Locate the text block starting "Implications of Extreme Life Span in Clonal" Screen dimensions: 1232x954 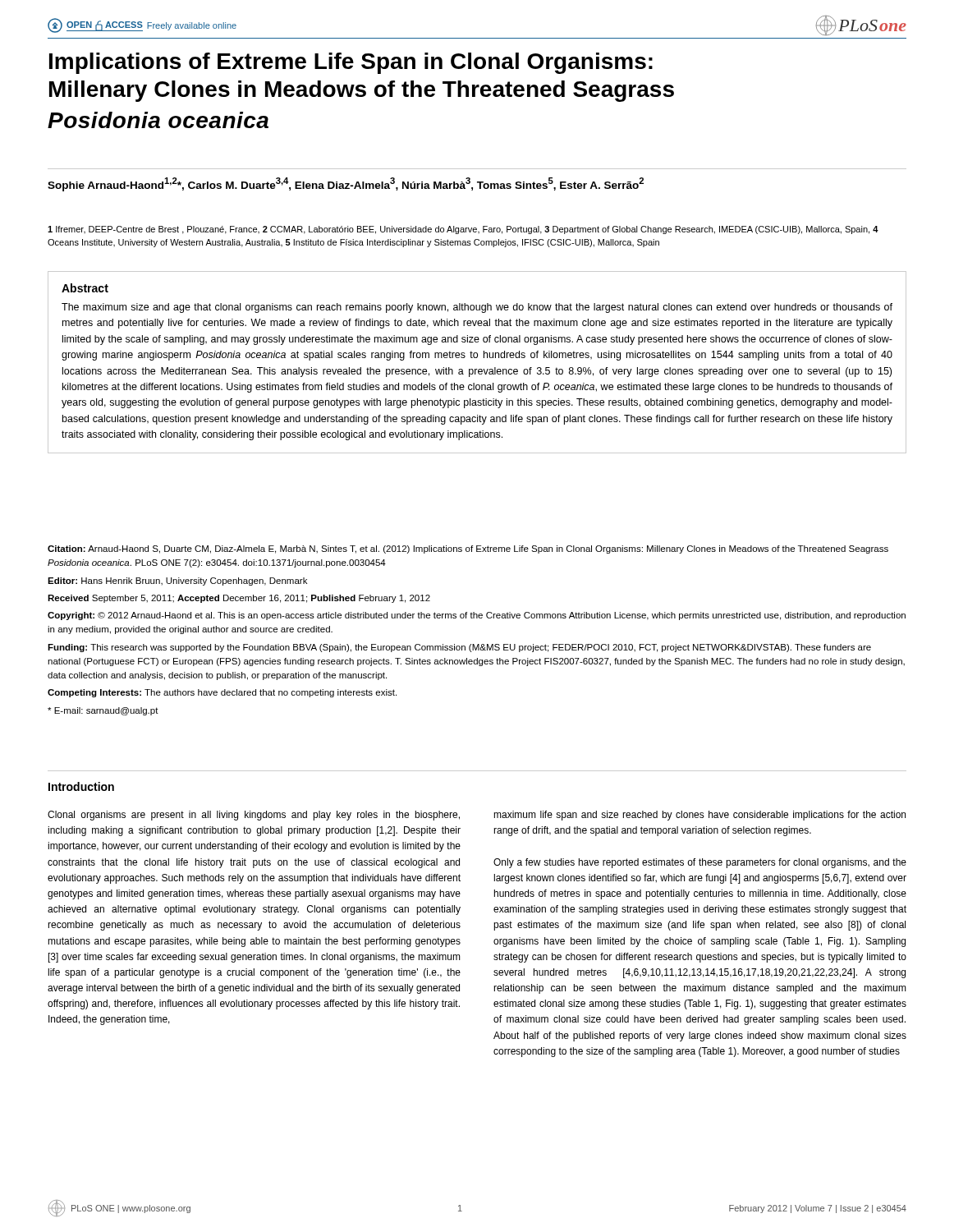477,92
